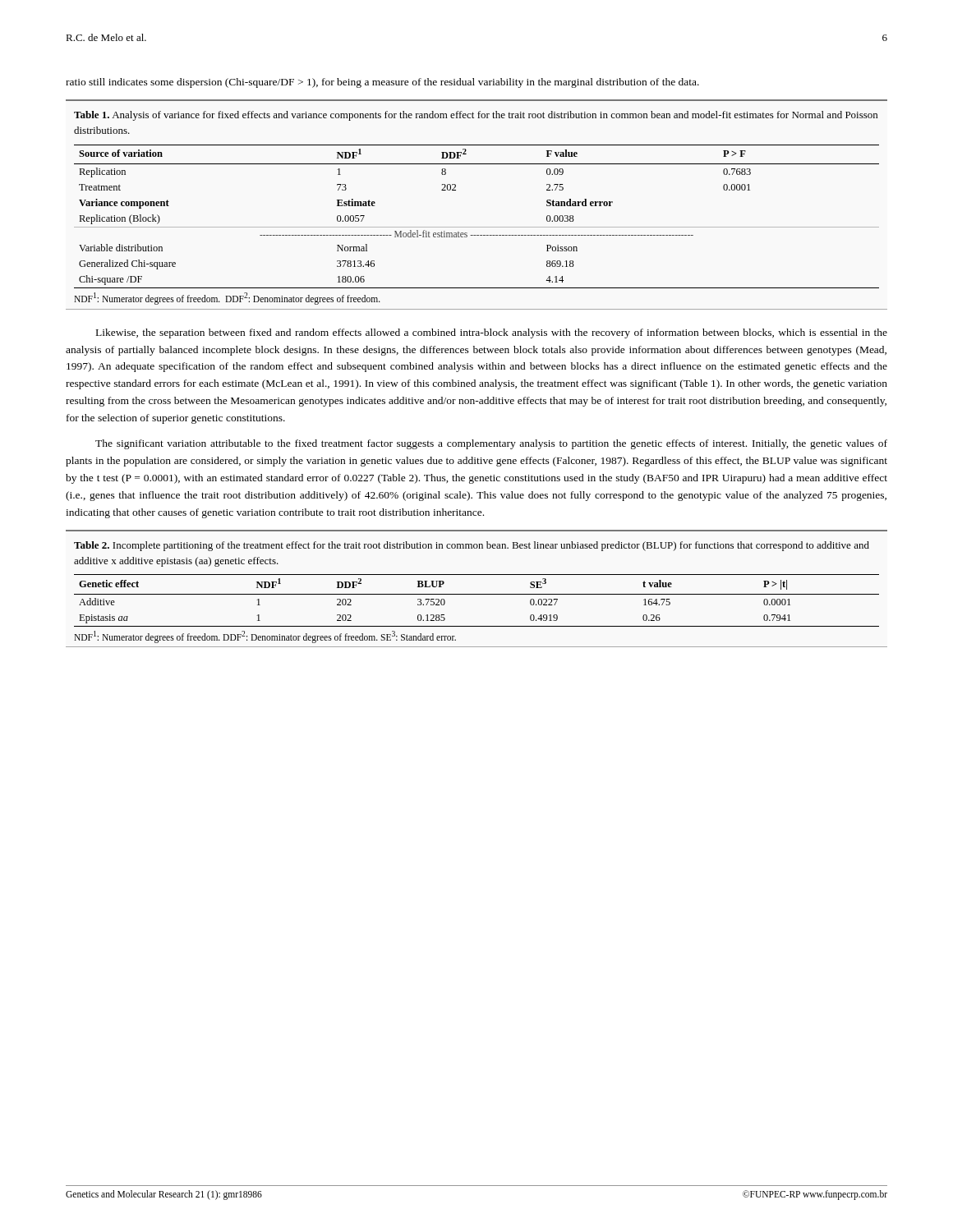Locate the element starting "The significant variation attributable to the"
This screenshot has width=953, height=1232.
pos(476,478)
